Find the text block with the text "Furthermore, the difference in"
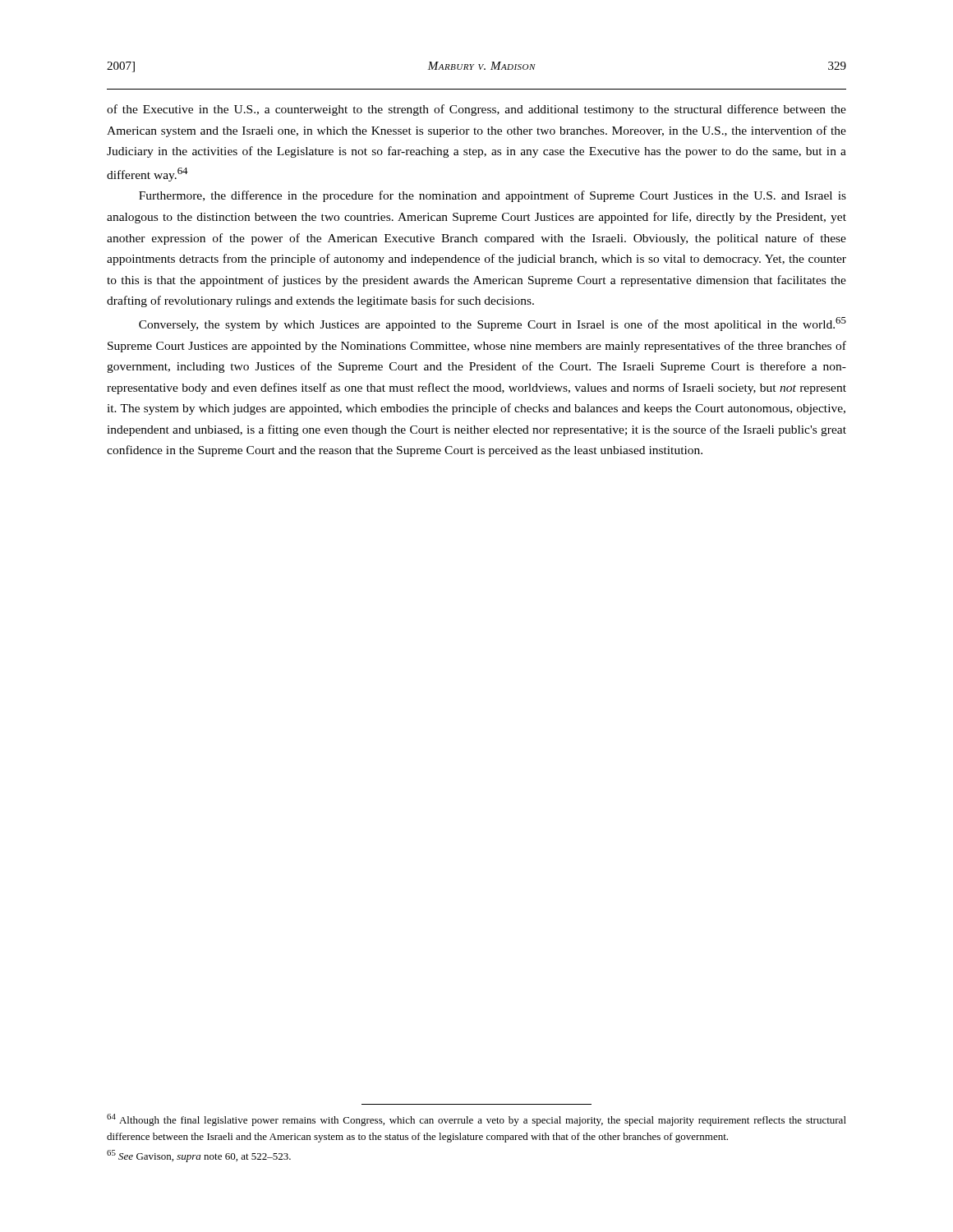The width and height of the screenshot is (953, 1232). click(476, 248)
